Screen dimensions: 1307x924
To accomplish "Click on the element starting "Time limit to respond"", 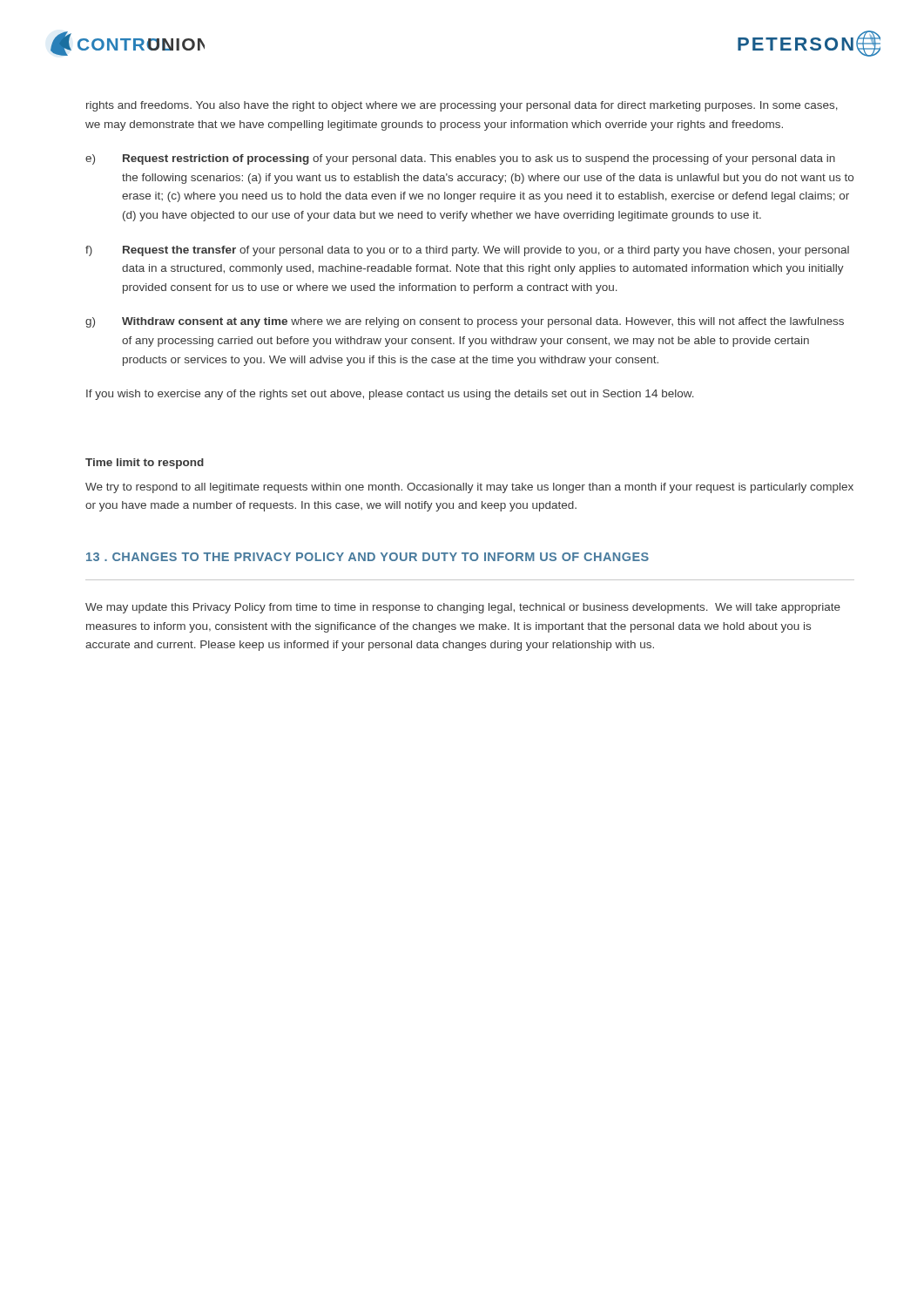I will click(x=145, y=462).
